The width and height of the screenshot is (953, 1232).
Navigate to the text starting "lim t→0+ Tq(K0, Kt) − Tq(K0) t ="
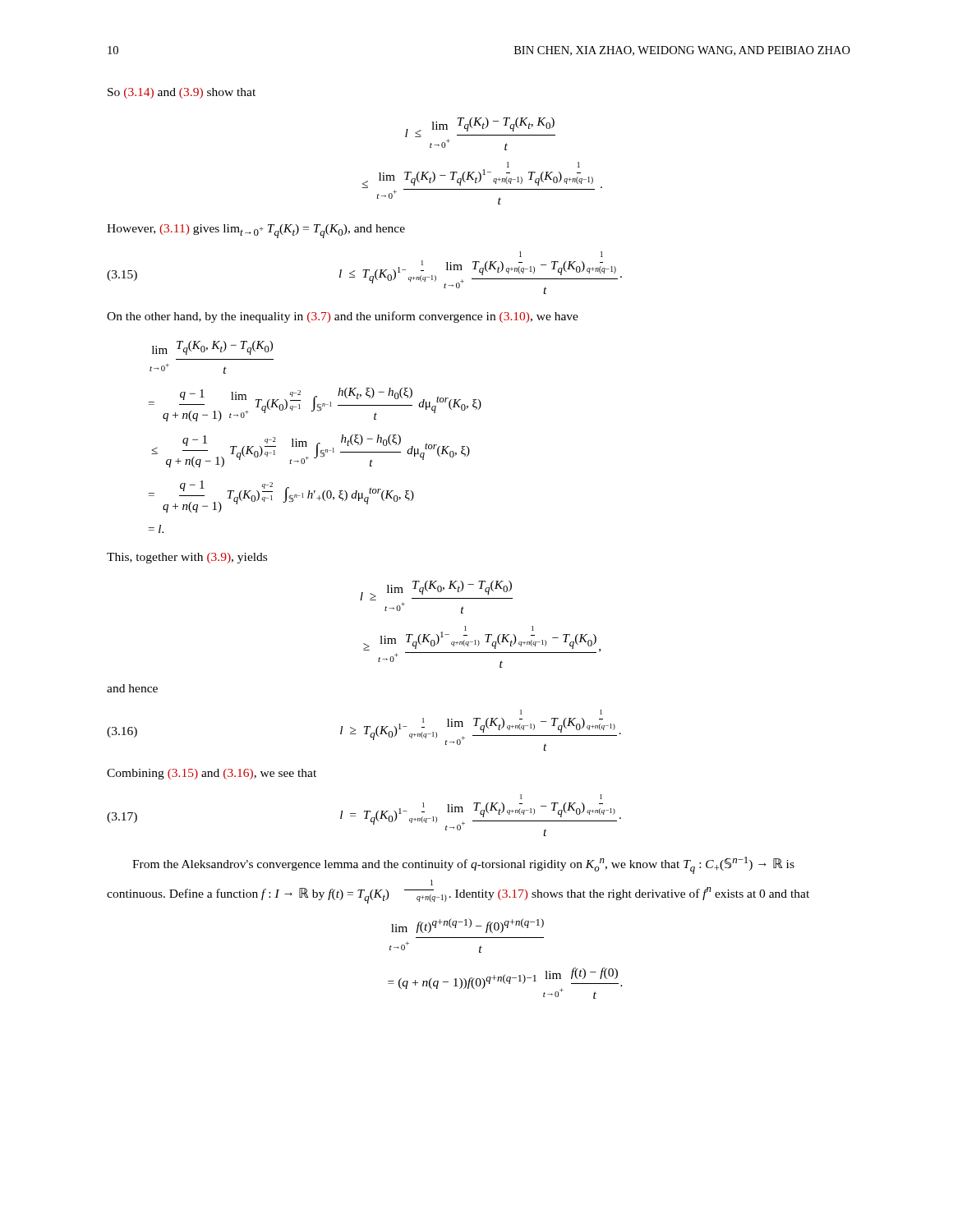(315, 437)
